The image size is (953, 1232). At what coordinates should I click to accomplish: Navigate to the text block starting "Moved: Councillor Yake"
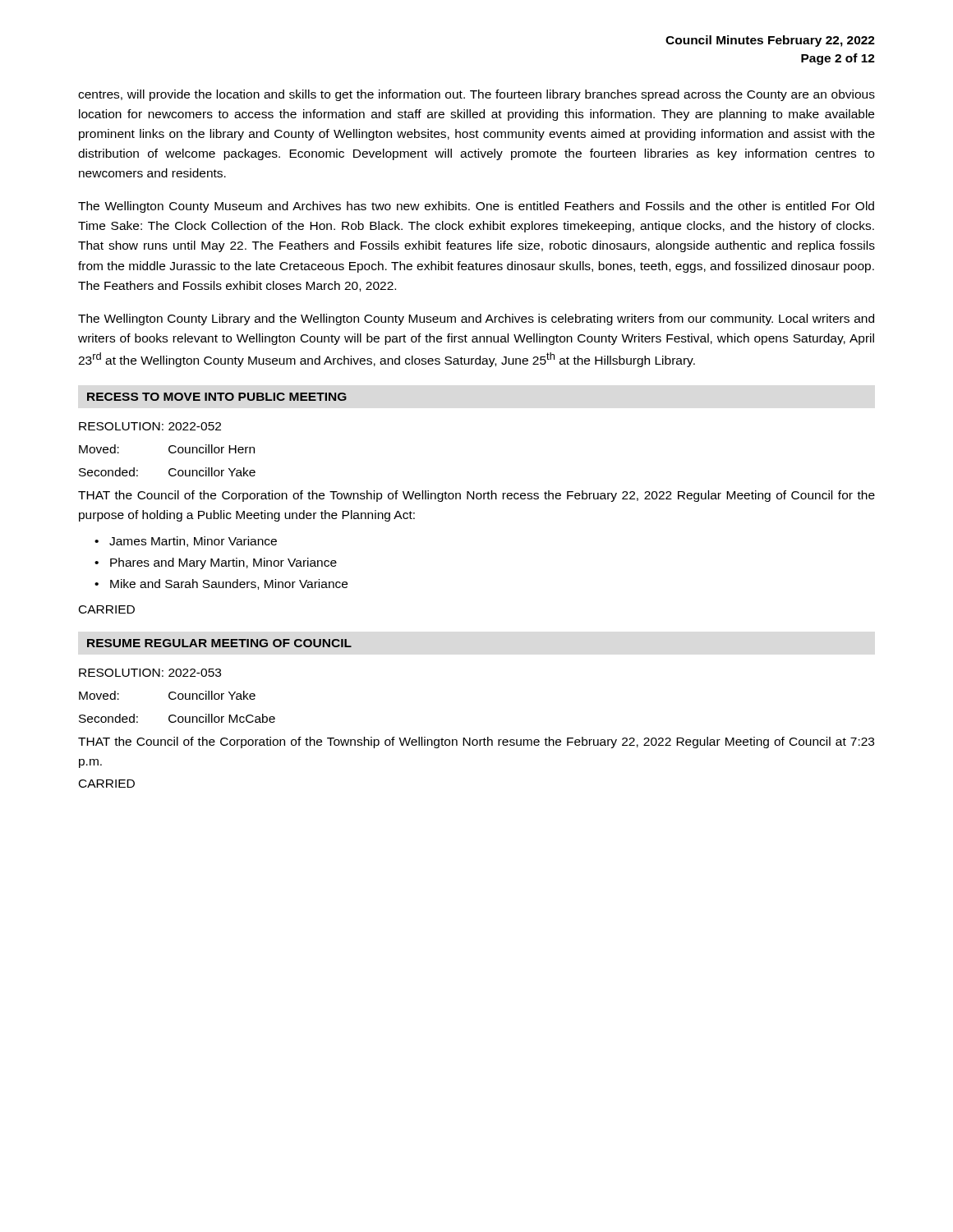[x=167, y=696]
